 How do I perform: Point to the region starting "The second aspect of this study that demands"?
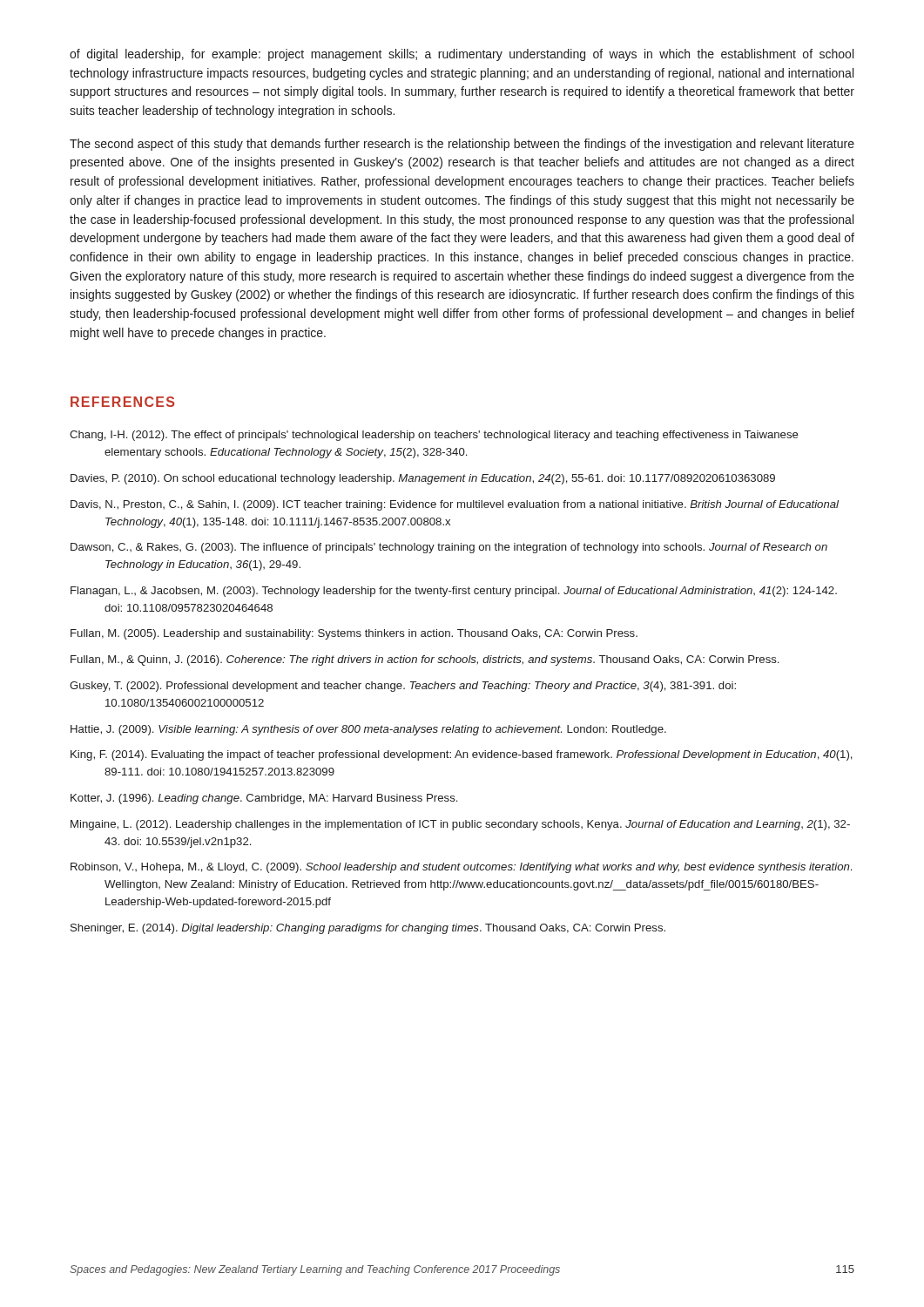pyautogui.click(x=462, y=238)
